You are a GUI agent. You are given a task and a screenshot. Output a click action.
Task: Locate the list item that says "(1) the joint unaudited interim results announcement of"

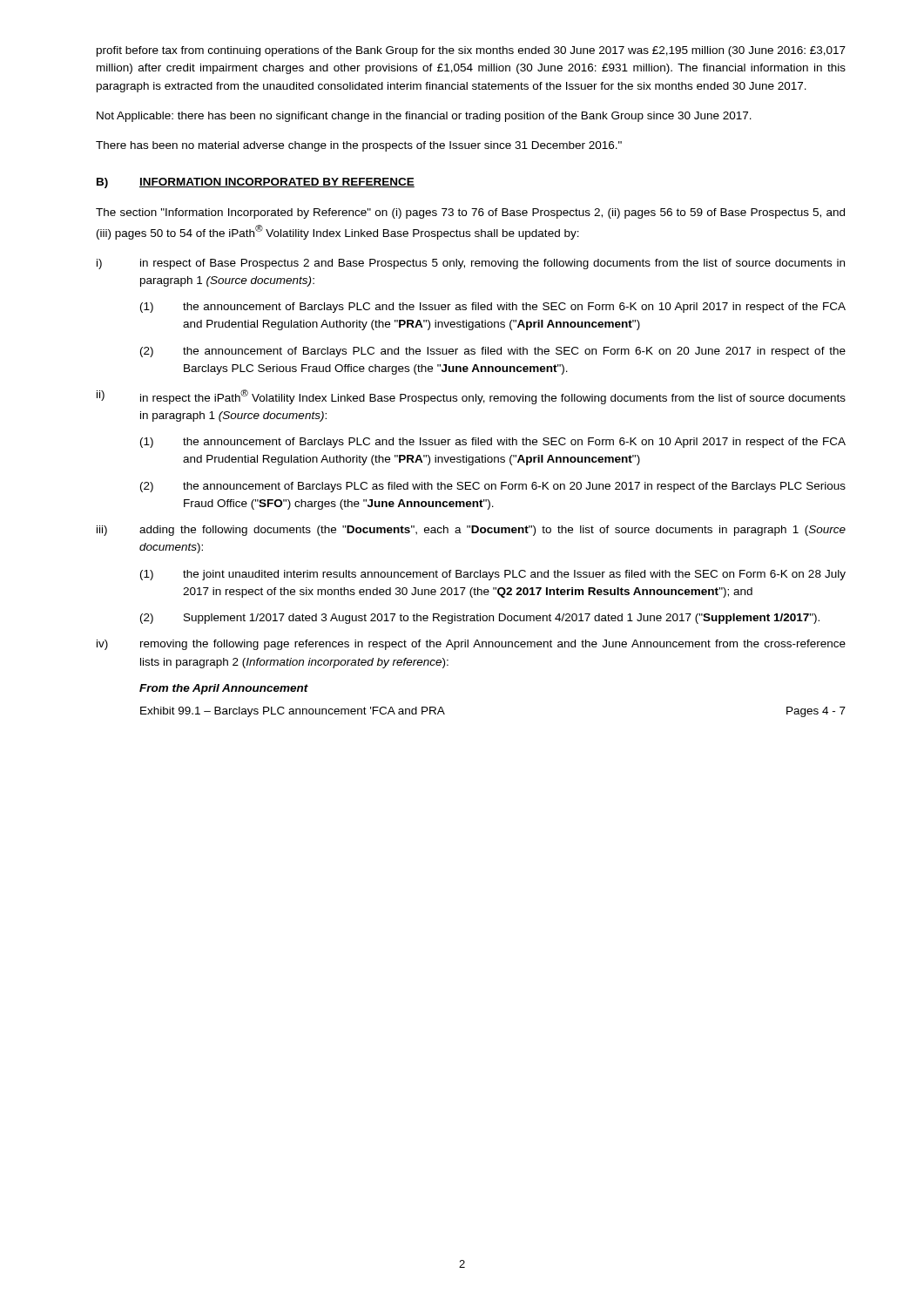[x=492, y=583]
